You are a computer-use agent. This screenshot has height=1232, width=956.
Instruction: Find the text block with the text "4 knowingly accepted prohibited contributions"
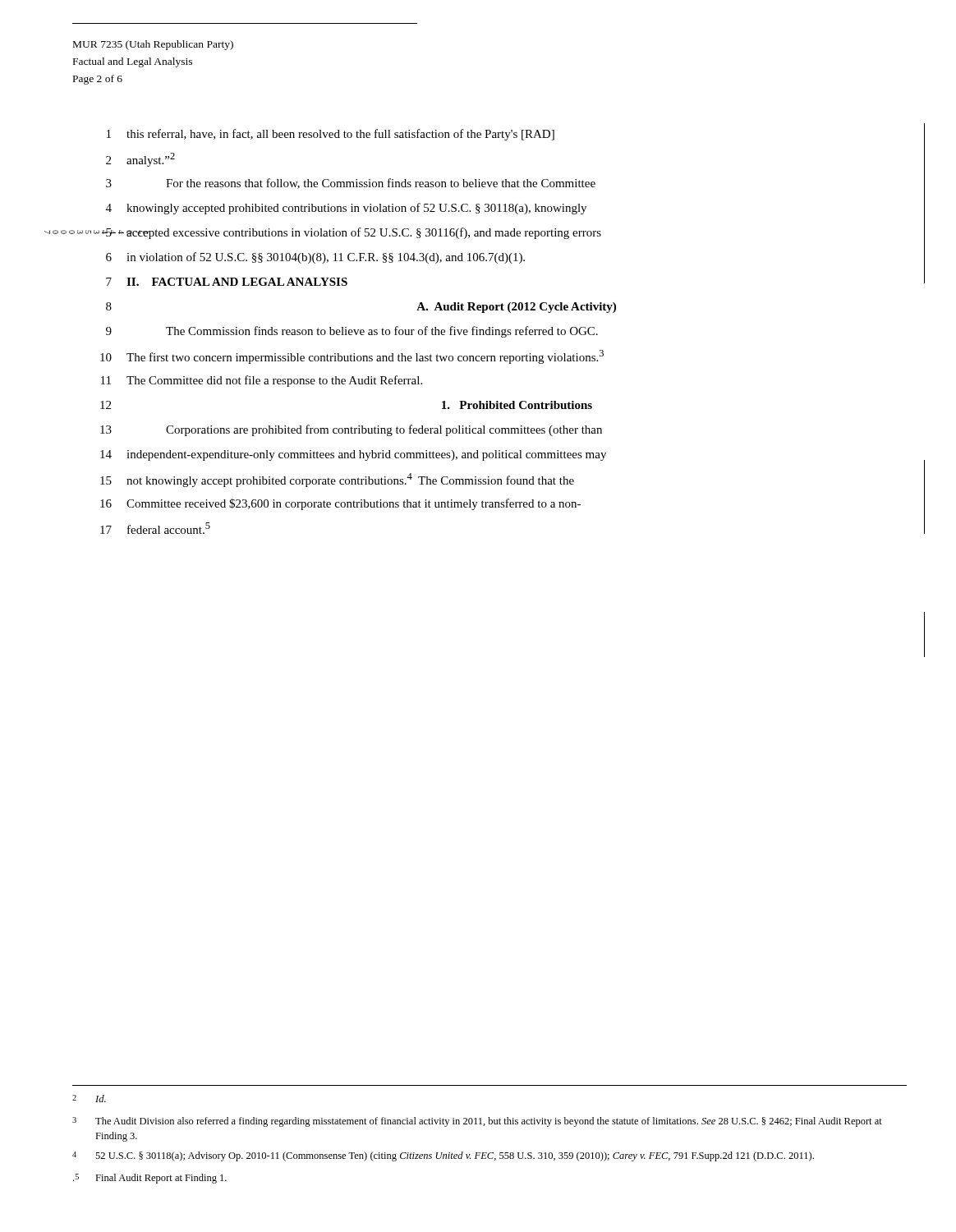click(490, 208)
